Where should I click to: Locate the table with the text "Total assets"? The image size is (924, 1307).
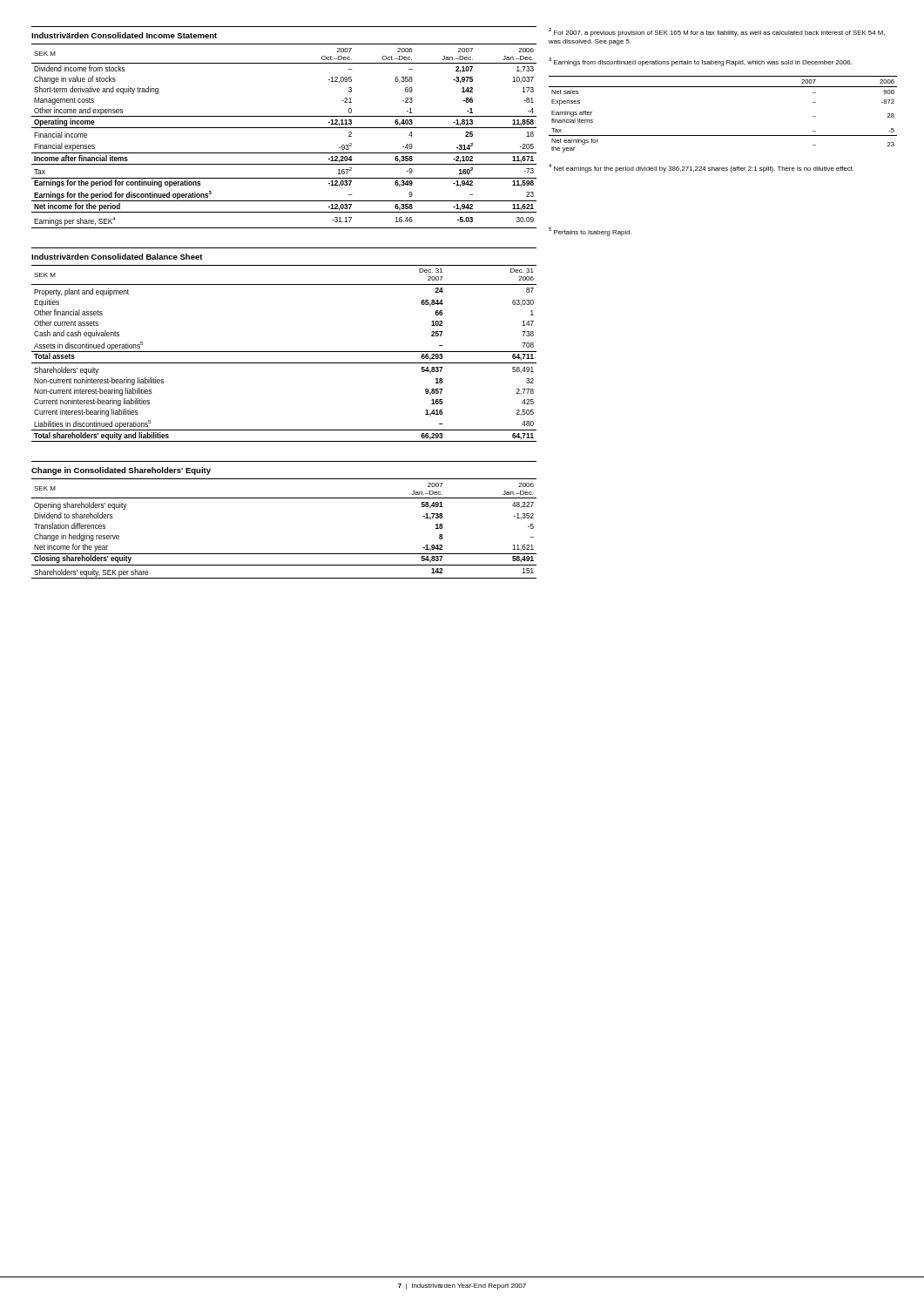pyautogui.click(x=284, y=353)
